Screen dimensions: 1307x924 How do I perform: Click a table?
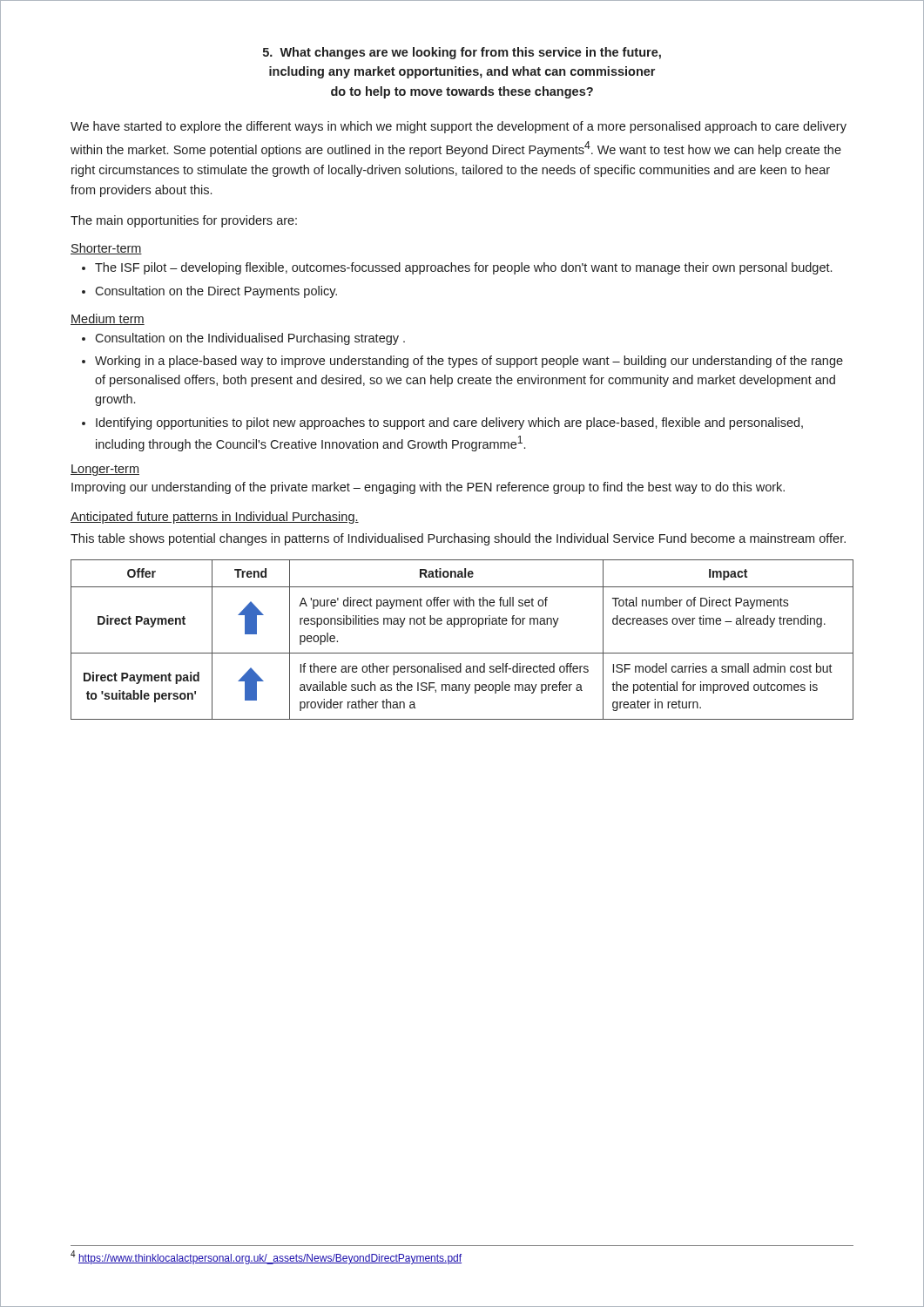click(x=462, y=640)
